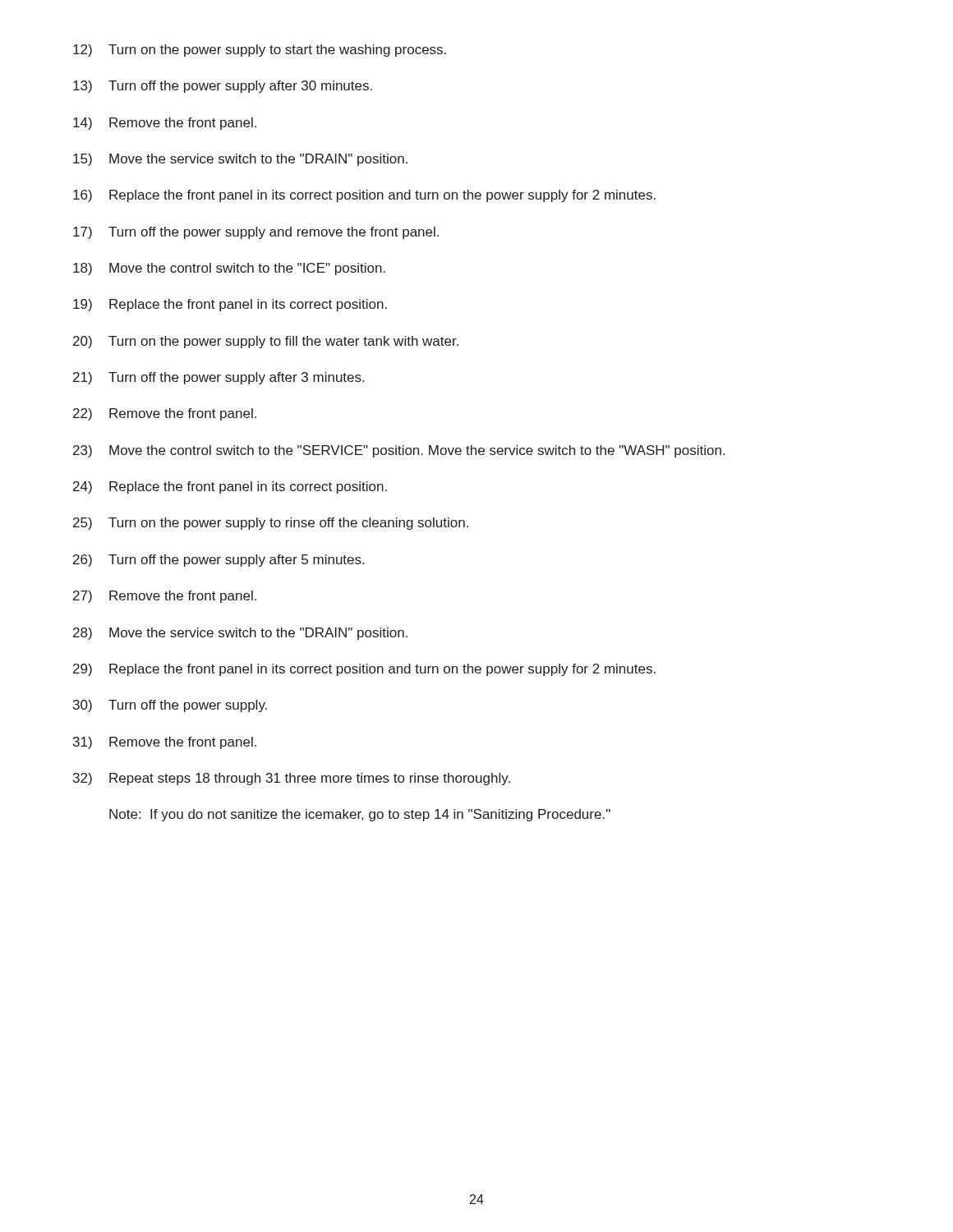The height and width of the screenshot is (1232, 953).
Task: Navigate to the passage starting "19) Replace the"
Action: pos(230,305)
